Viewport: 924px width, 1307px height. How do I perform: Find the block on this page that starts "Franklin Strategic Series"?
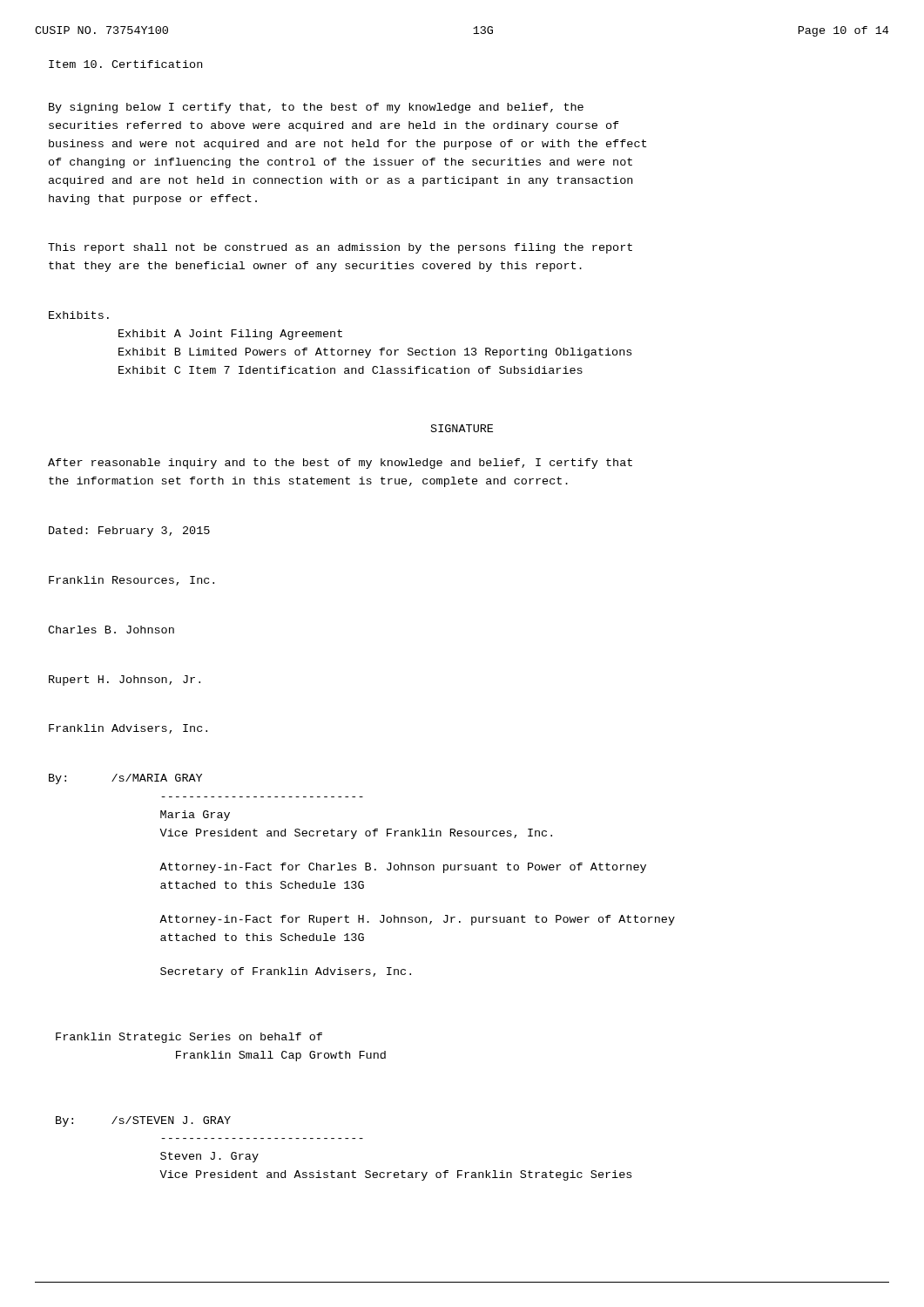click(217, 1046)
